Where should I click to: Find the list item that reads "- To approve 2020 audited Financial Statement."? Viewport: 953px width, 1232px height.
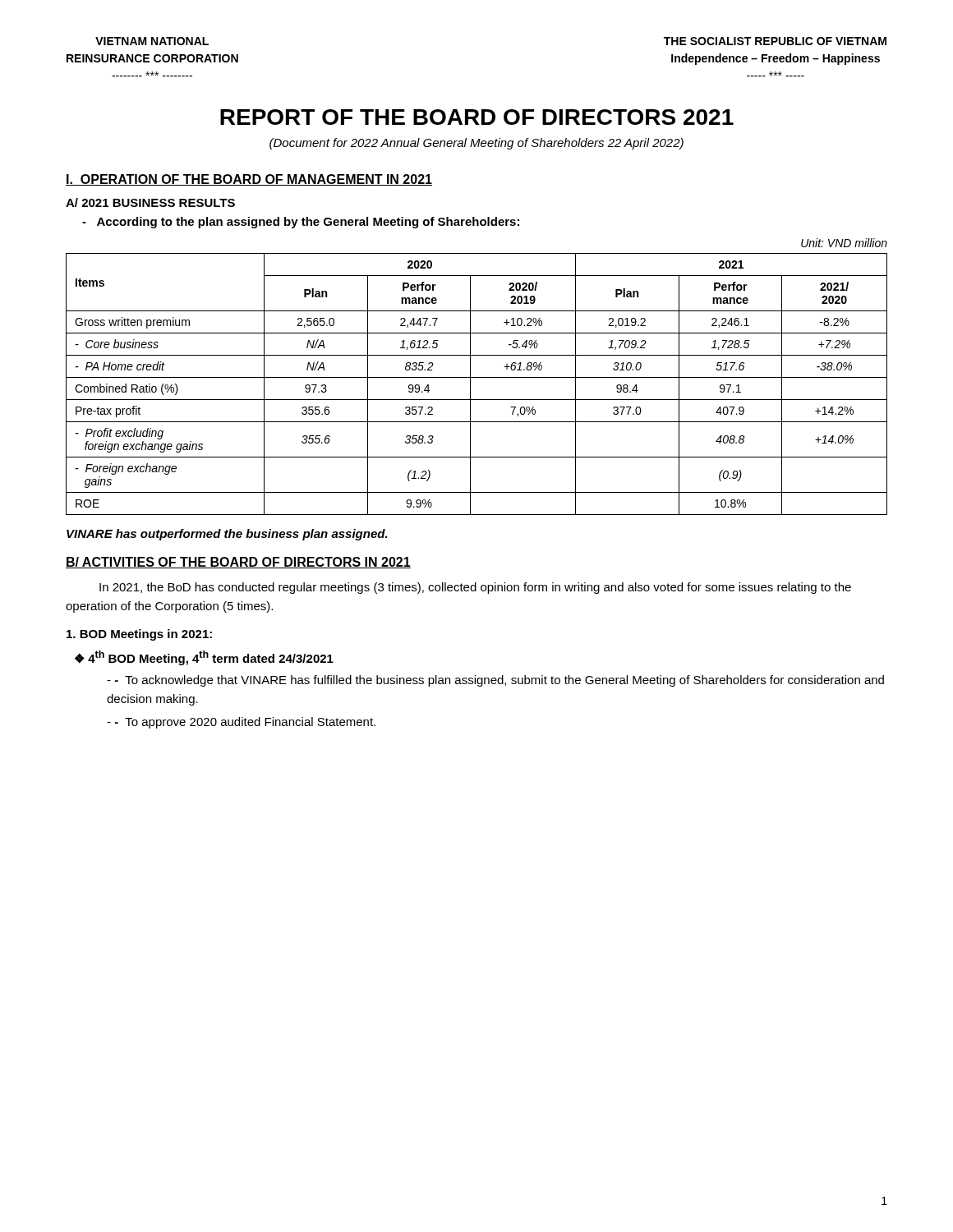pyautogui.click(x=245, y=722)
